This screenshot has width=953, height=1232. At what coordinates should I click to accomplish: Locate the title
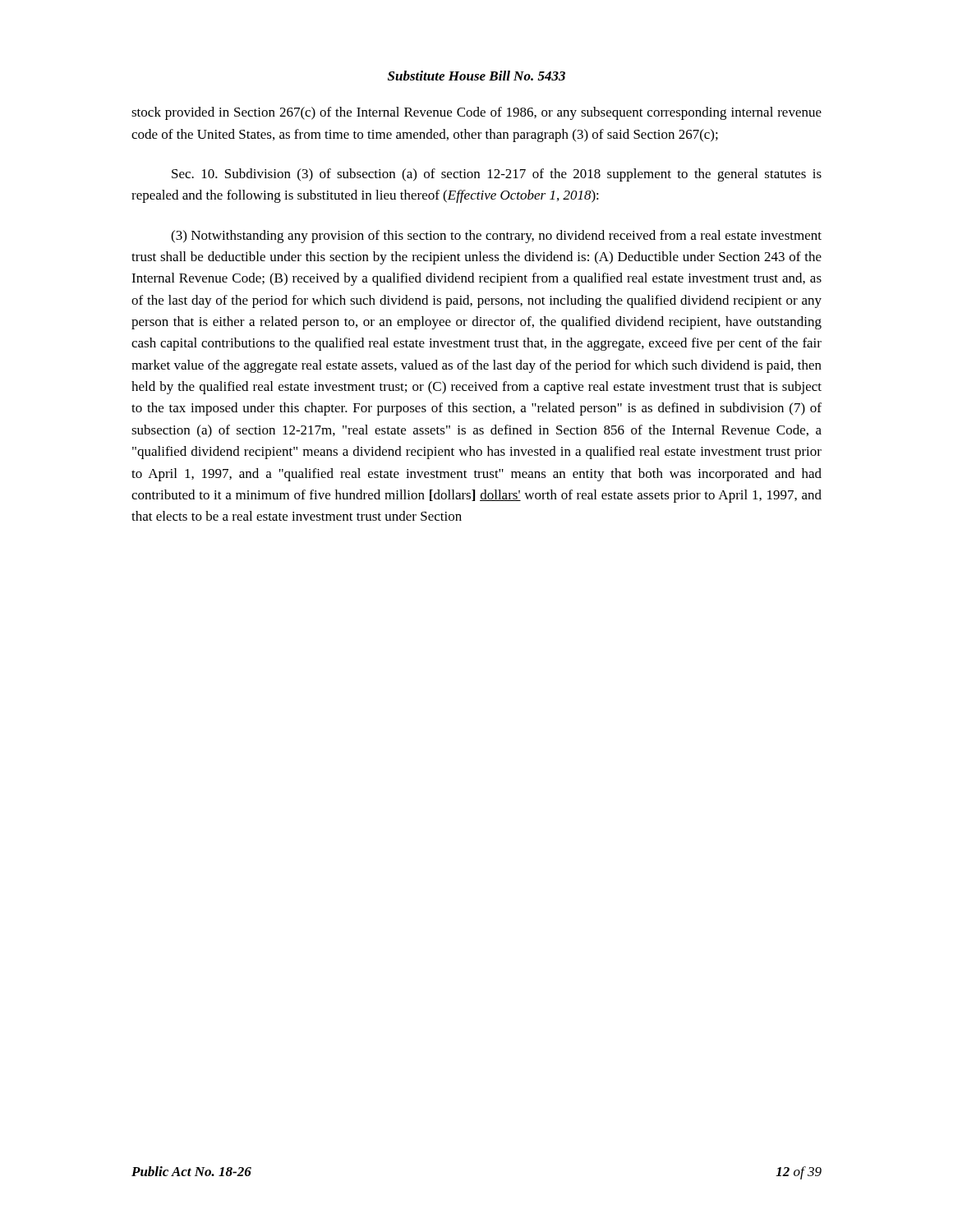pyautogui.click(x=476, y=76)
